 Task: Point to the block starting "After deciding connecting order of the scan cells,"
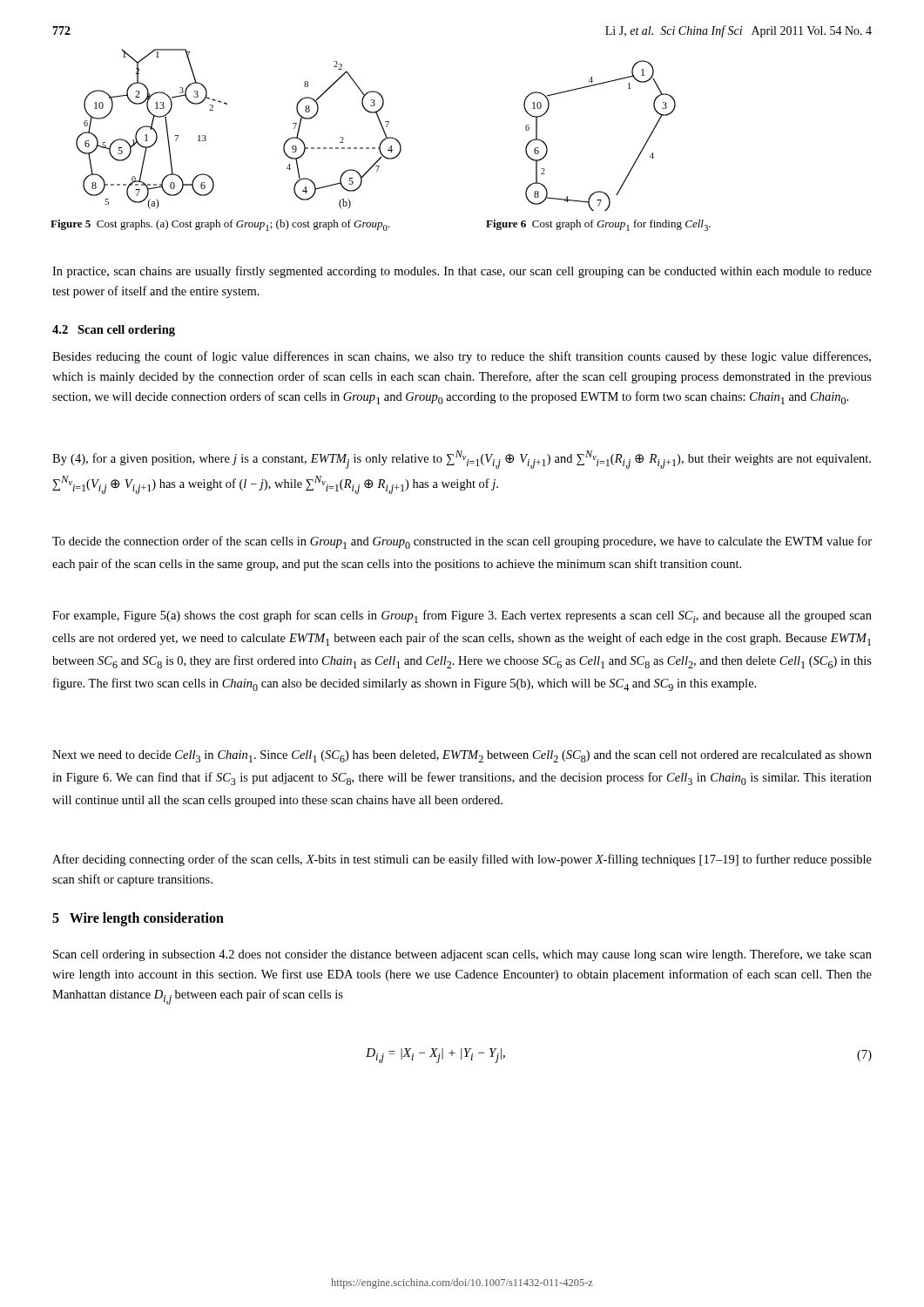[x=462, y=869]
